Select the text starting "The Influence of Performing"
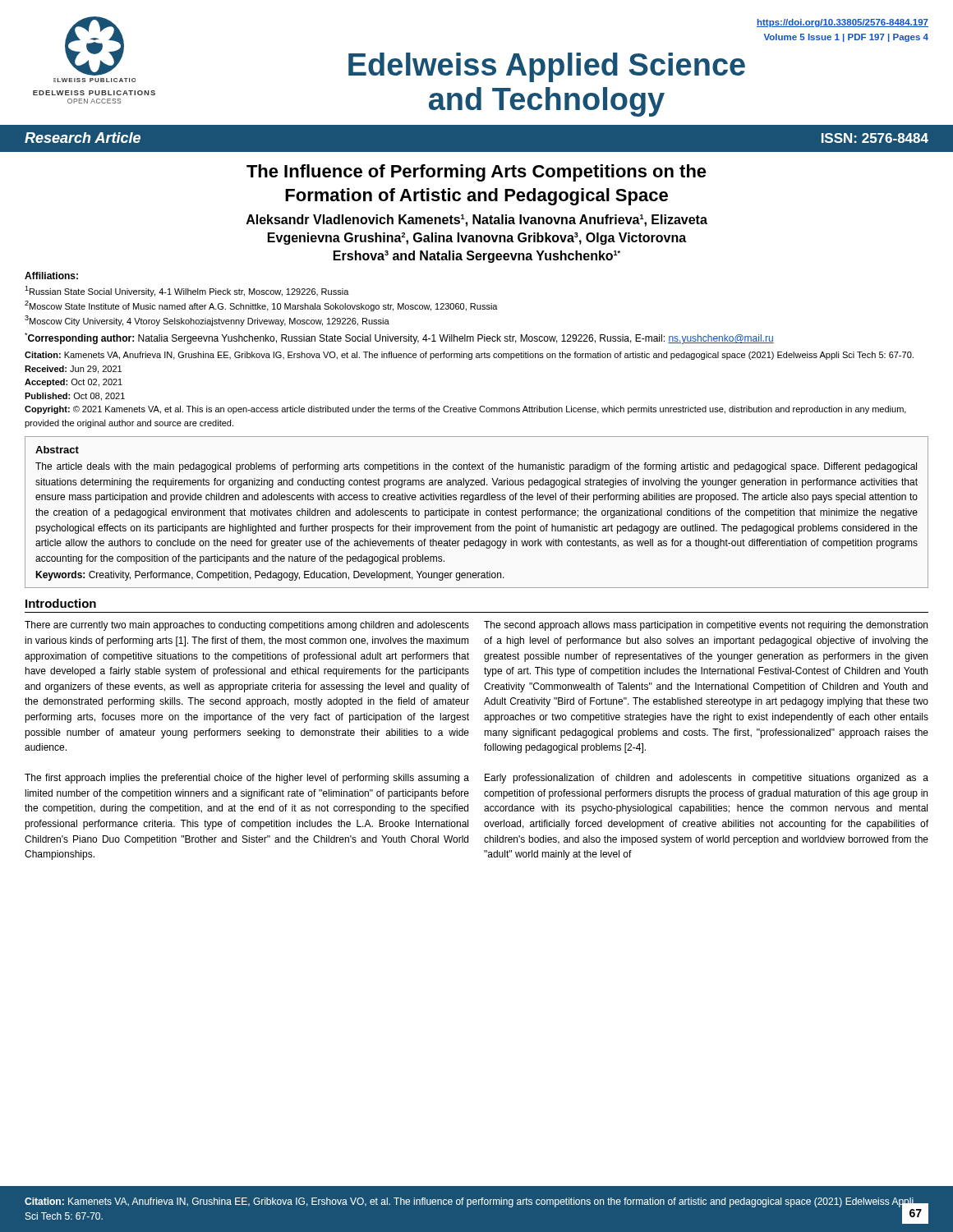 pos(476,183)
